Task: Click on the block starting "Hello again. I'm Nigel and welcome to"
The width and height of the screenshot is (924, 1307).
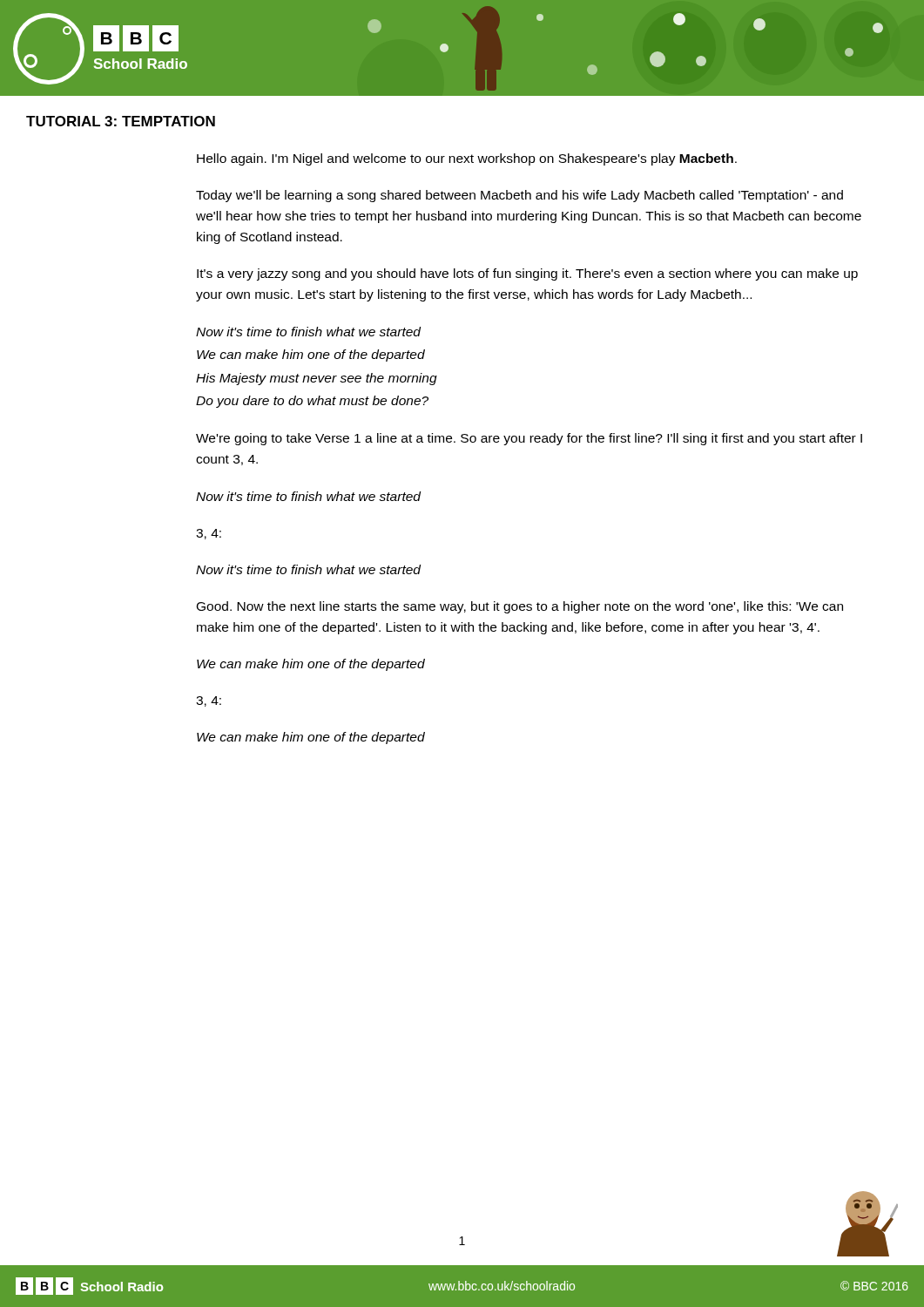Action: tap(467, 158)
